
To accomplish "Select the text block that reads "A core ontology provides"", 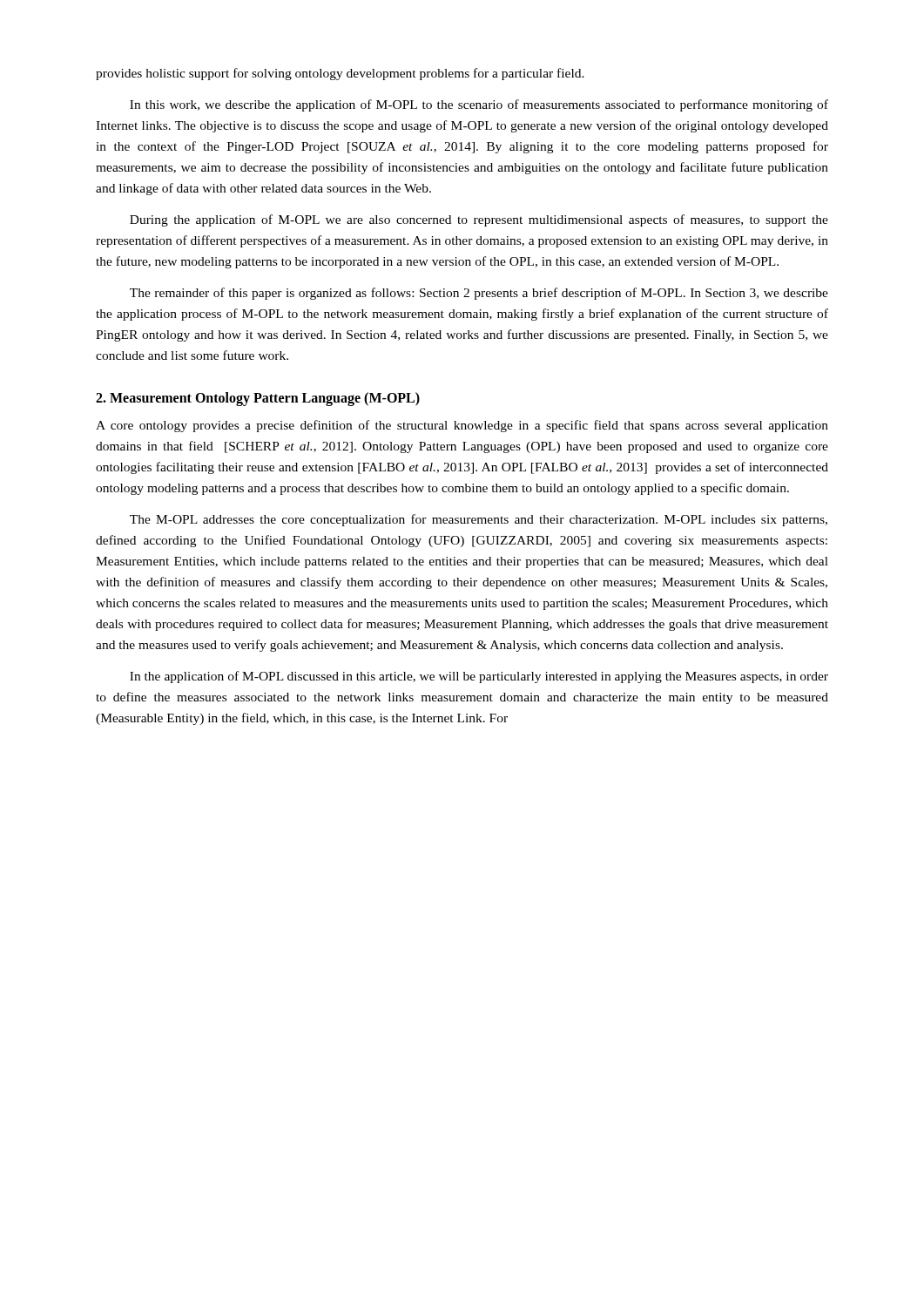I will [462, 457].
